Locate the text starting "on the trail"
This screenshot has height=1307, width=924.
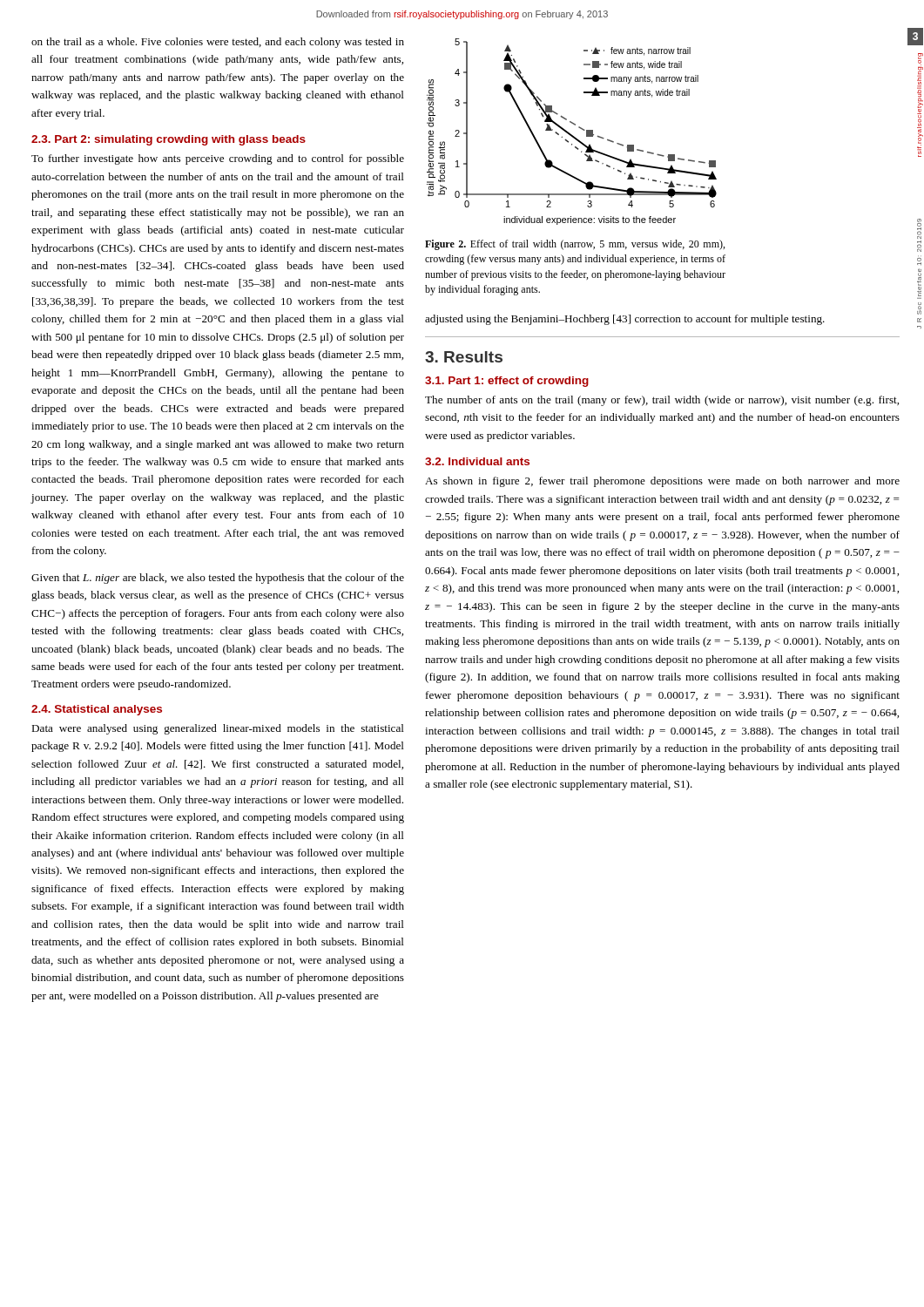point(218,77)
